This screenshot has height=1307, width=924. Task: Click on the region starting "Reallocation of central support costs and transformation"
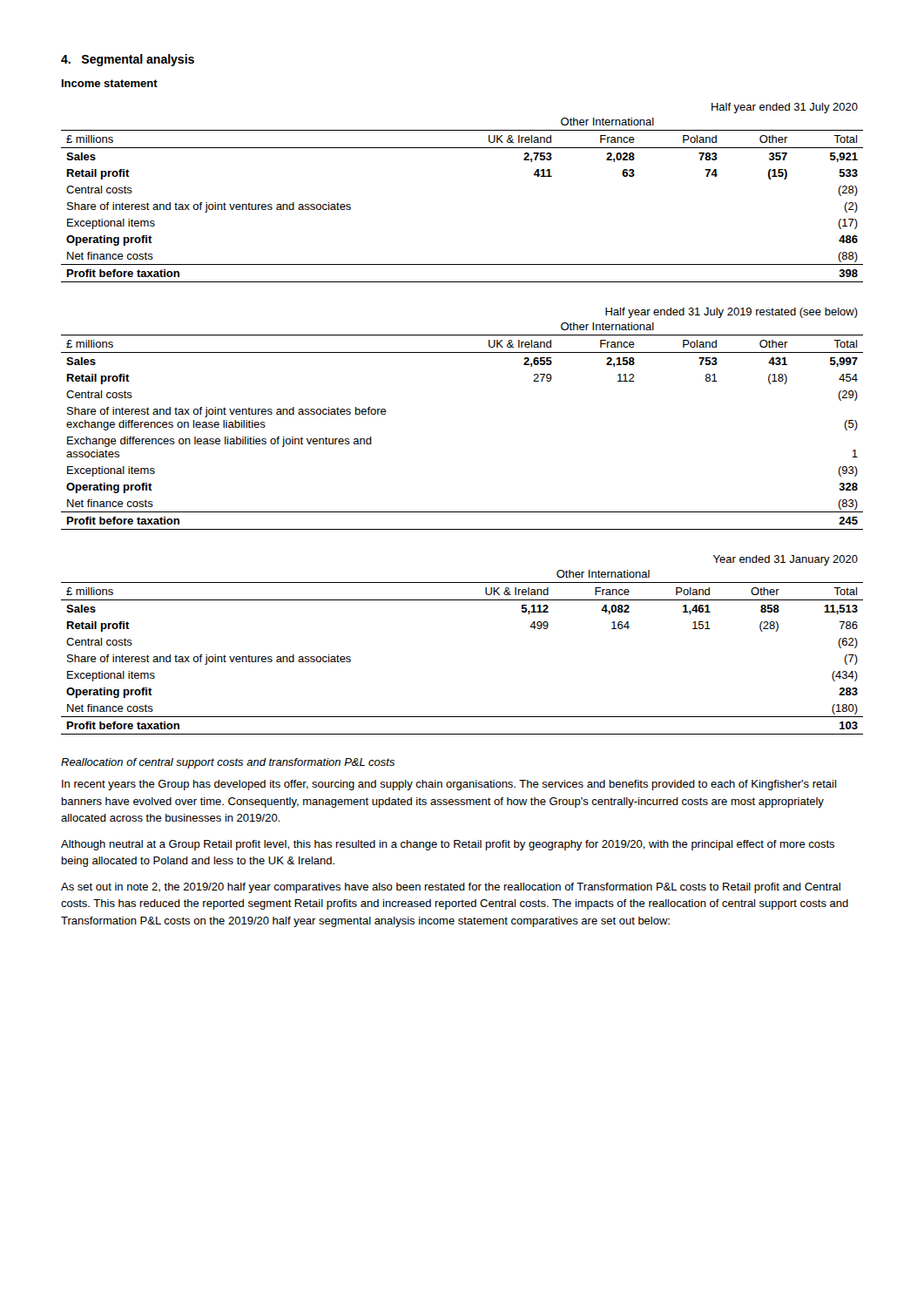(x=228, y=762)
